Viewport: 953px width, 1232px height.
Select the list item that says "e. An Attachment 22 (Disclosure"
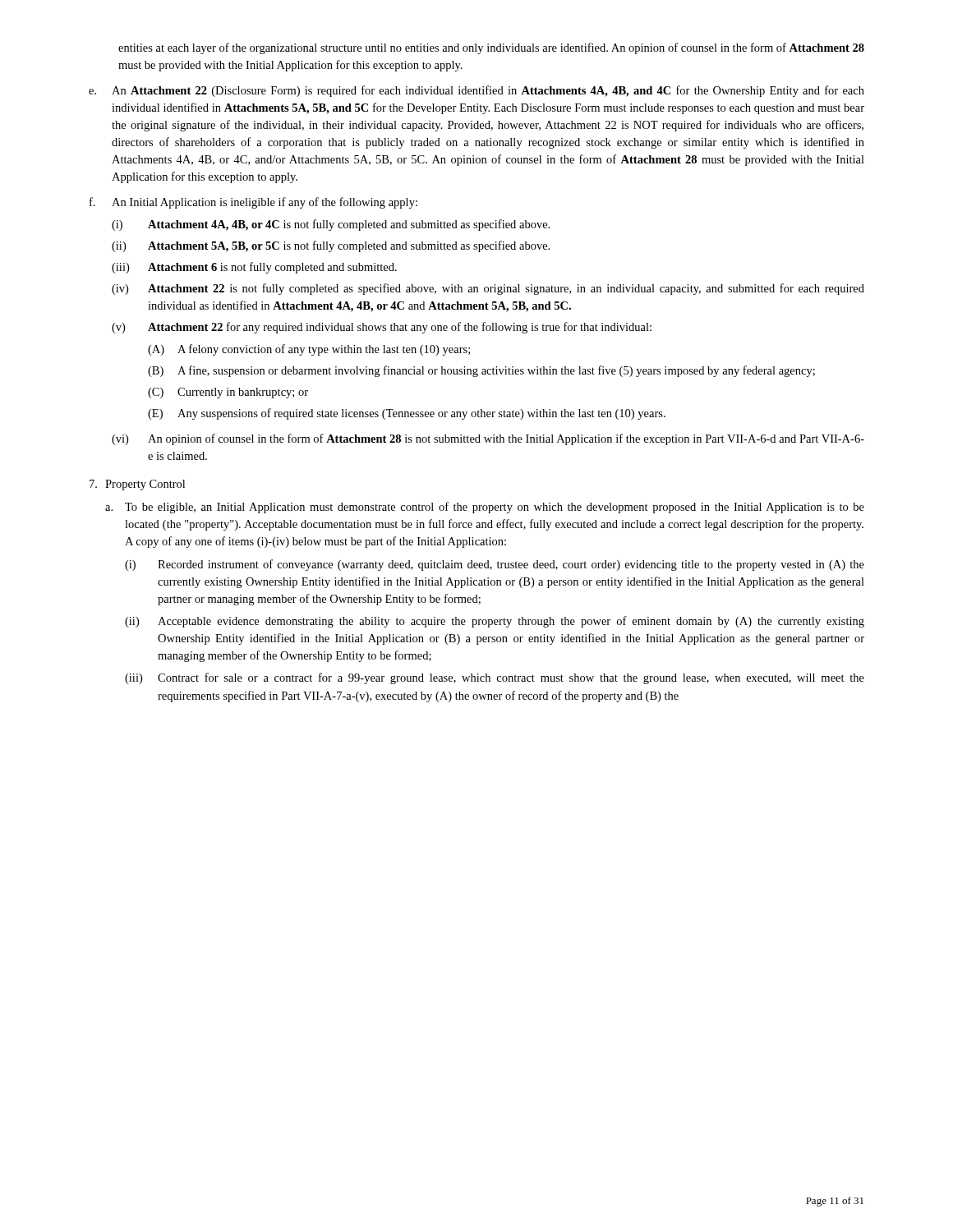(x=476, y=134)
